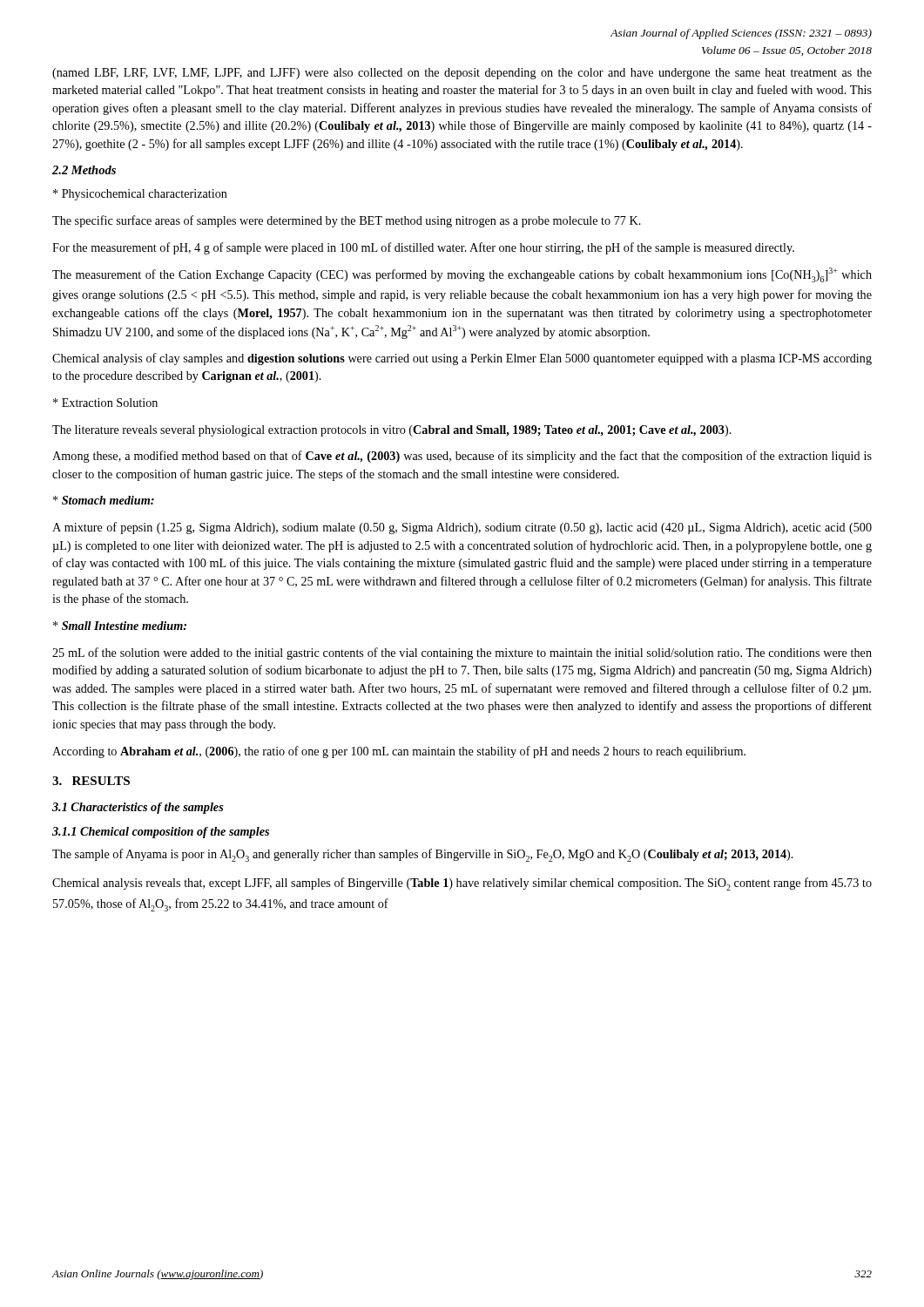This screenshot has height=1307, width=924.
Task: Find the text with the text "Stomach medium:"
Action: point(104,500)
